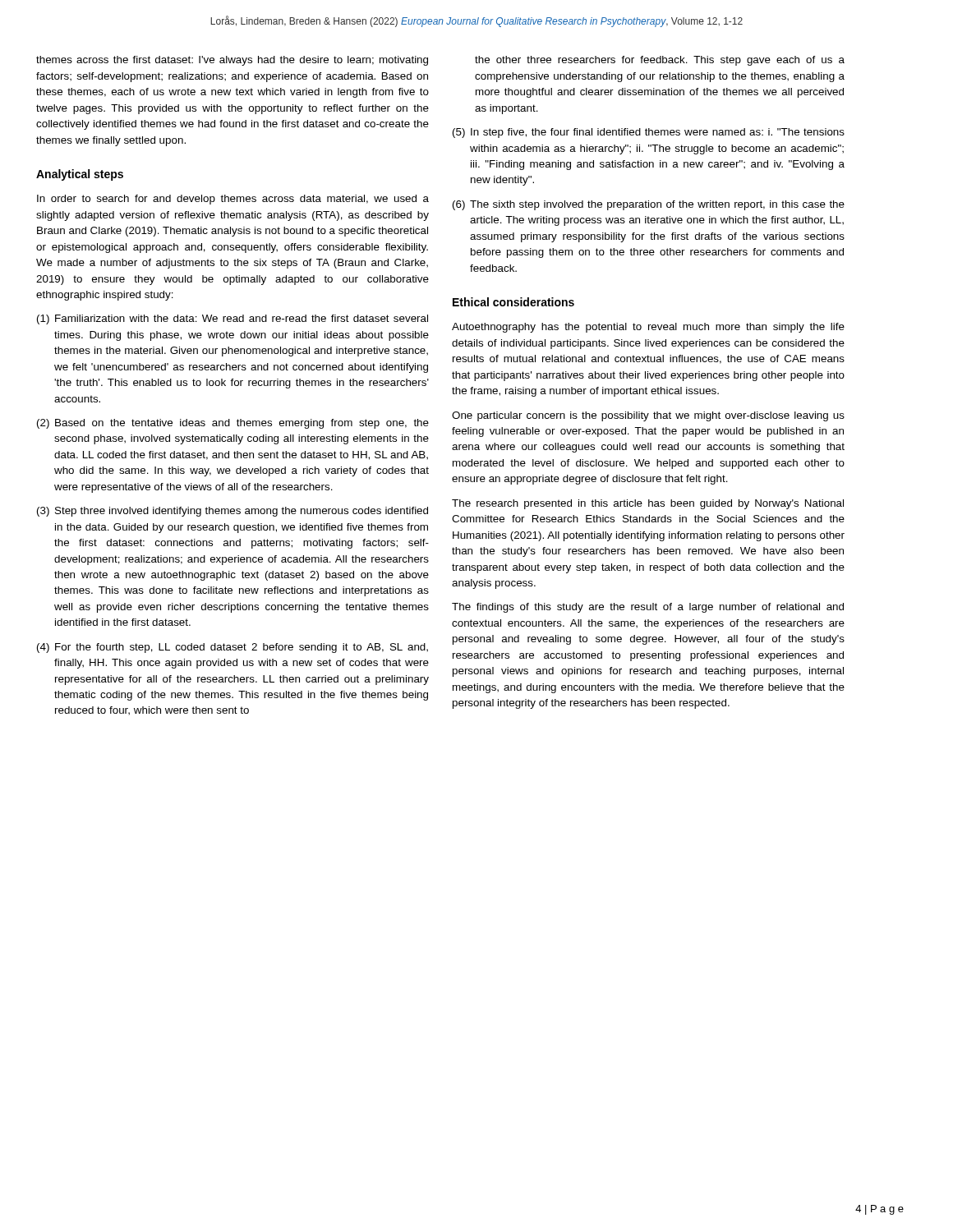Click the passage that begins "(6) The sixth step involved the preparation of"
953x1232 pixels.
(648, 236)
